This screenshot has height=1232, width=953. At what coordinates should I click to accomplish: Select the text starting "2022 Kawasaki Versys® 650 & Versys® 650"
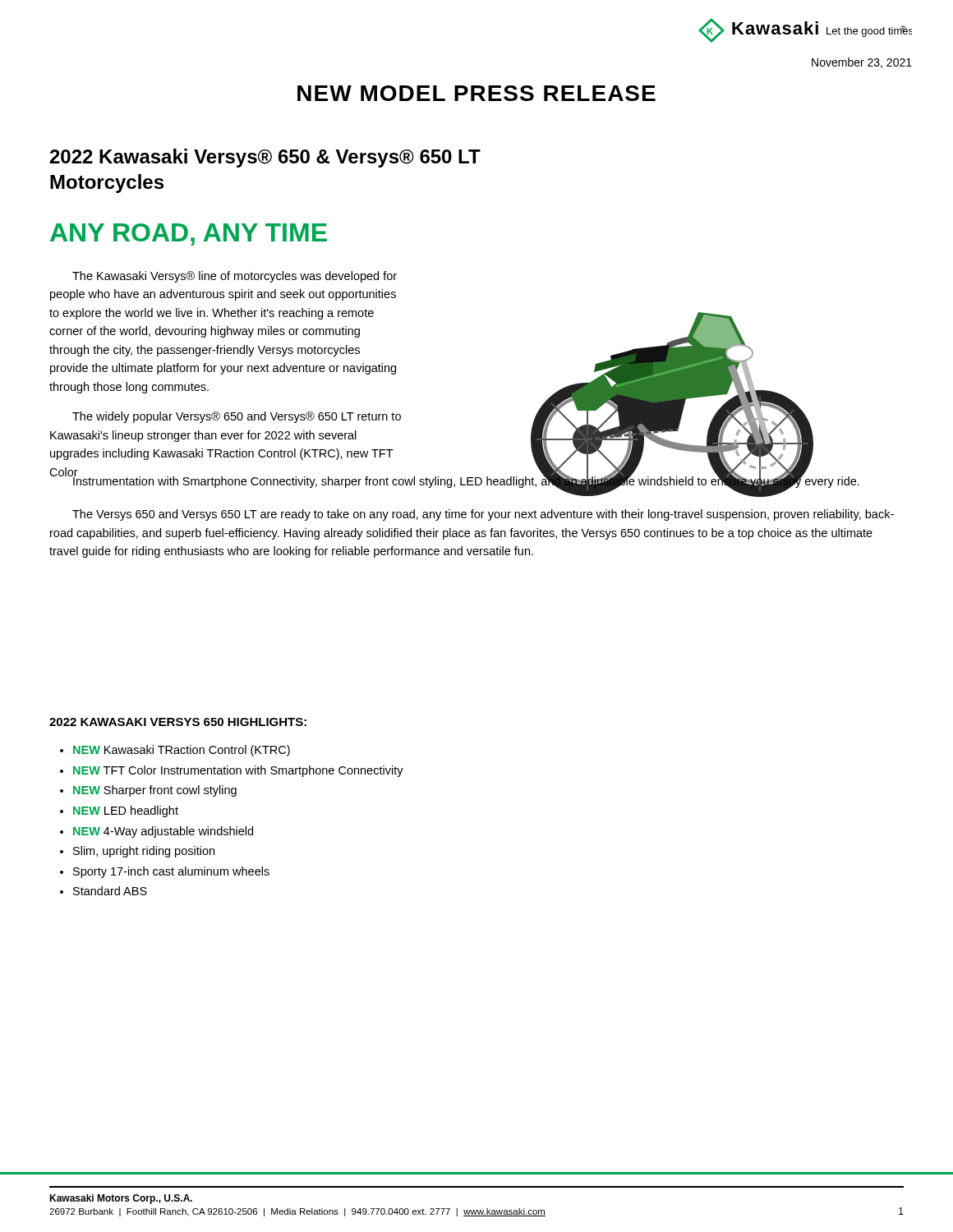point(476,169)
